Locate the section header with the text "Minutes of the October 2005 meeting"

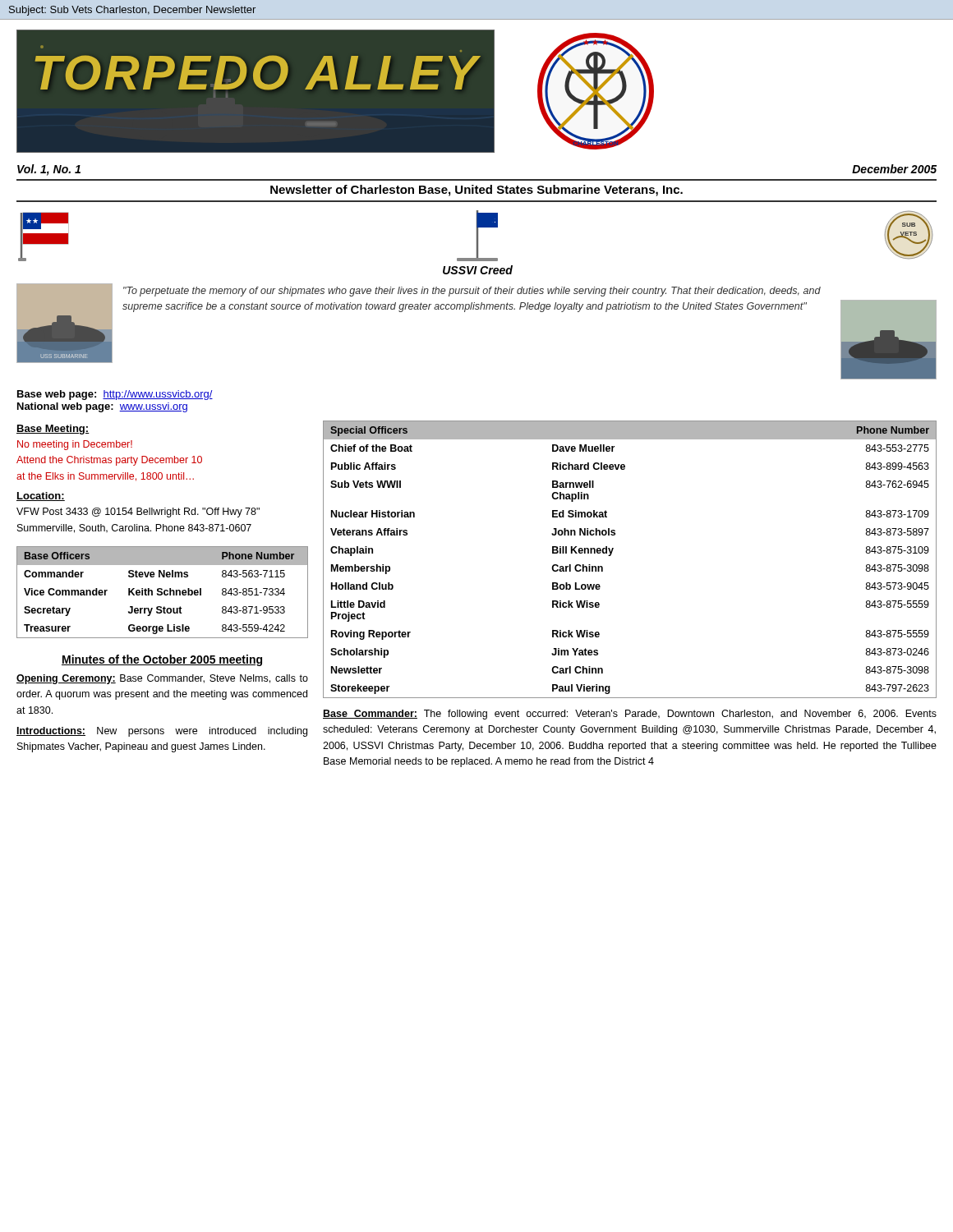pyautogui.click(x=162, y=659)
